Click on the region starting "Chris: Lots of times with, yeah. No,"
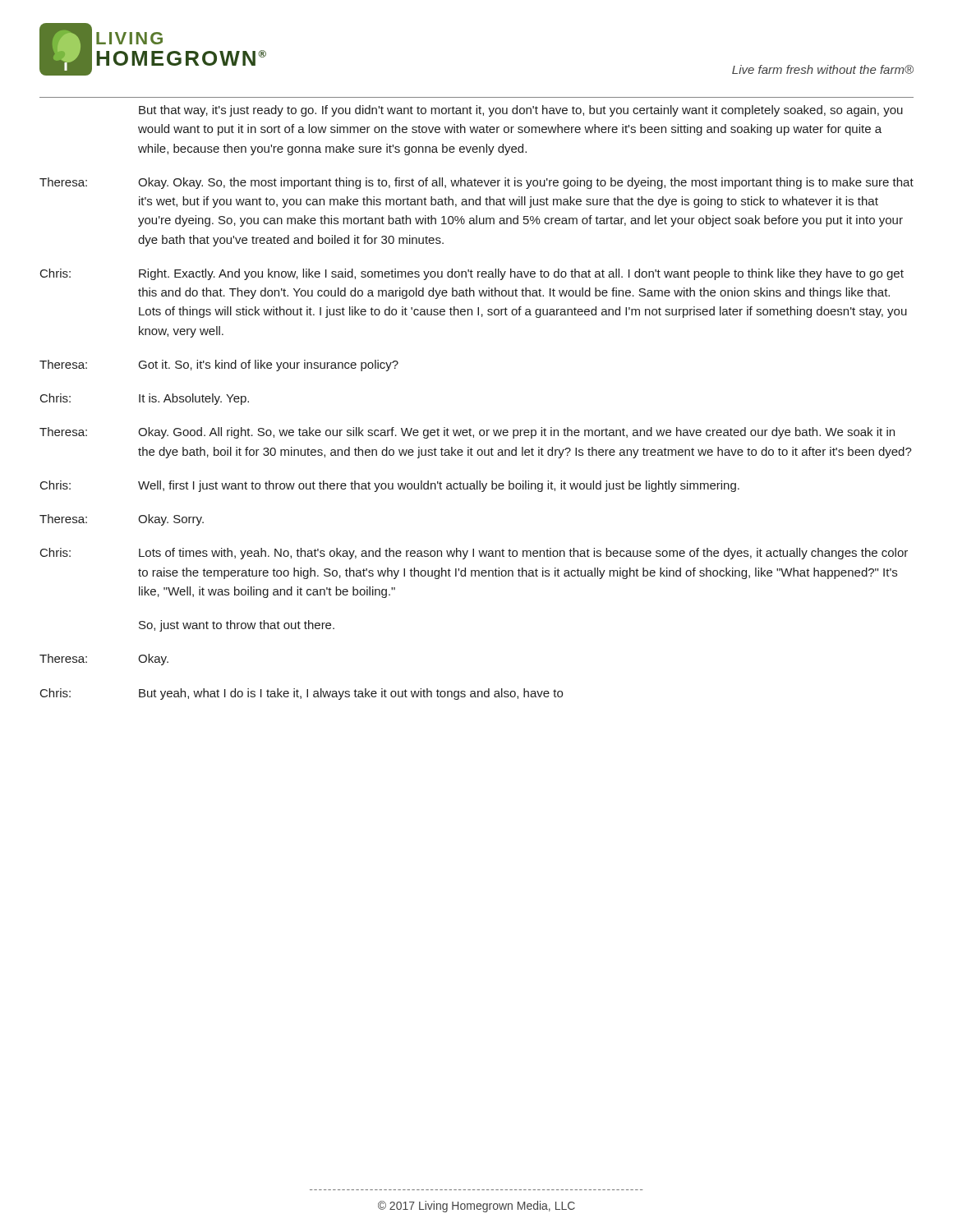 click(476, 572)
